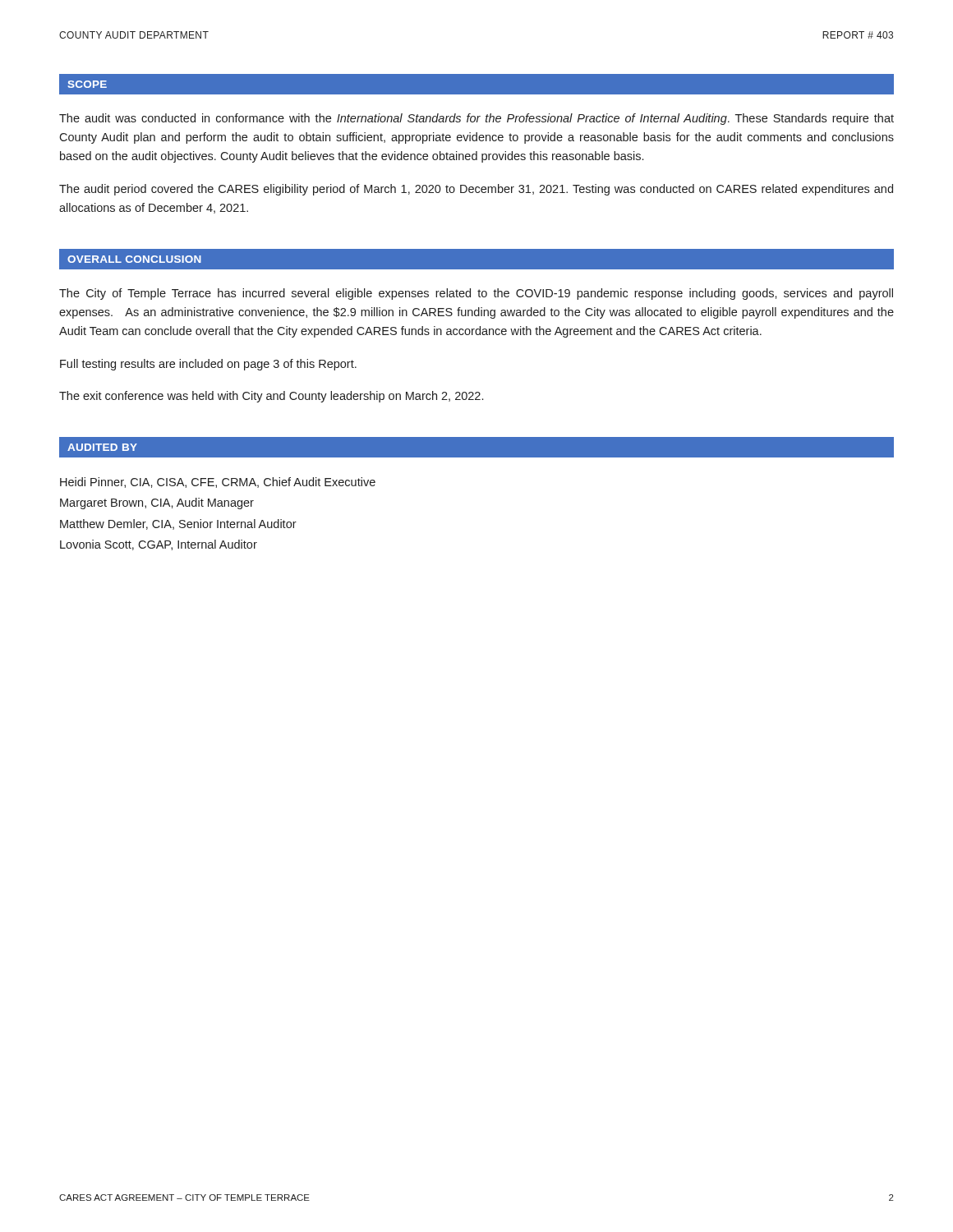Click on the text block starting "Margaret Brown, CIA, Audit Manager"
953x1232 pixels.
156,503
